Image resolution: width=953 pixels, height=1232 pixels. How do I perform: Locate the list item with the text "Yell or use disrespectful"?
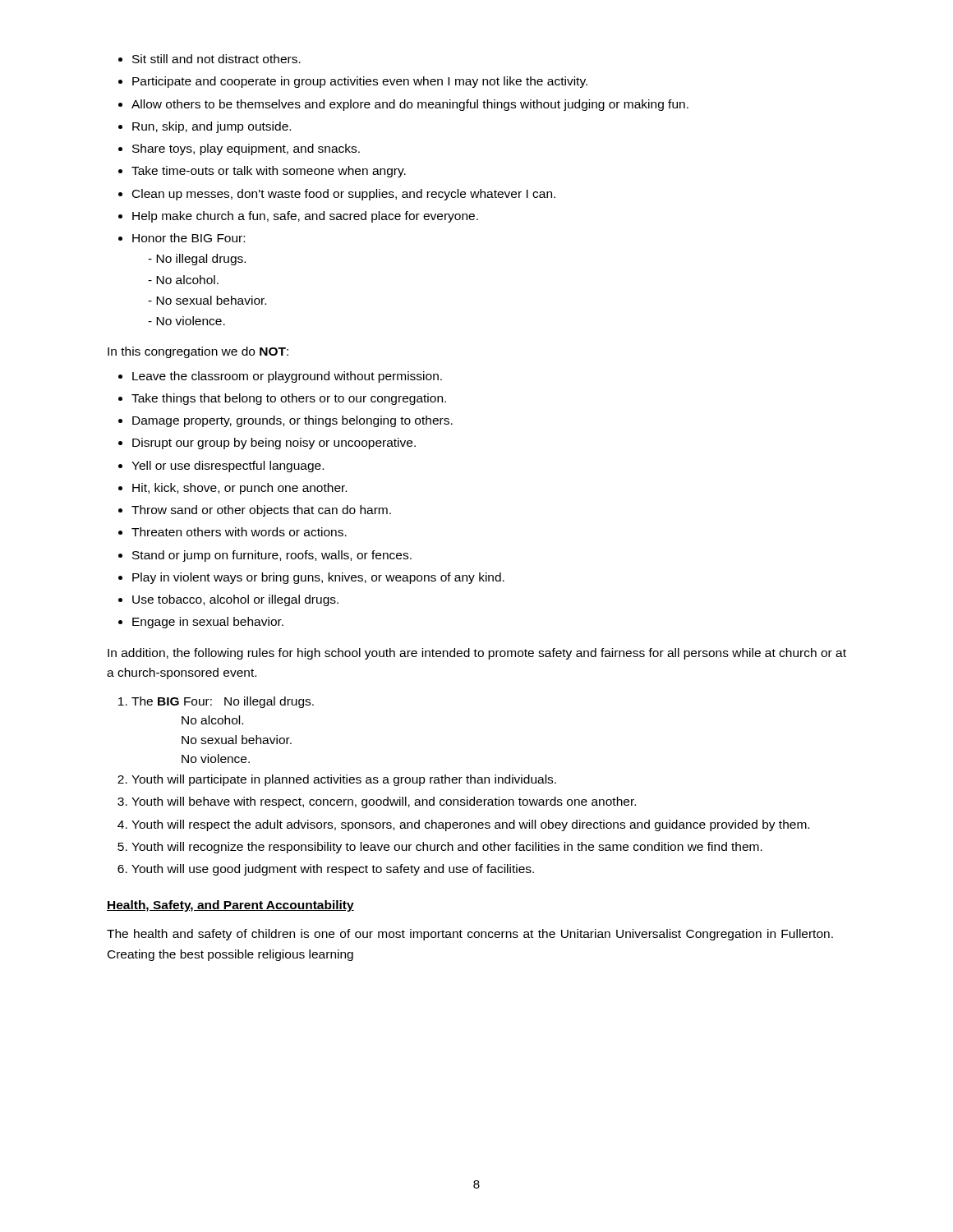click(228, 467)
